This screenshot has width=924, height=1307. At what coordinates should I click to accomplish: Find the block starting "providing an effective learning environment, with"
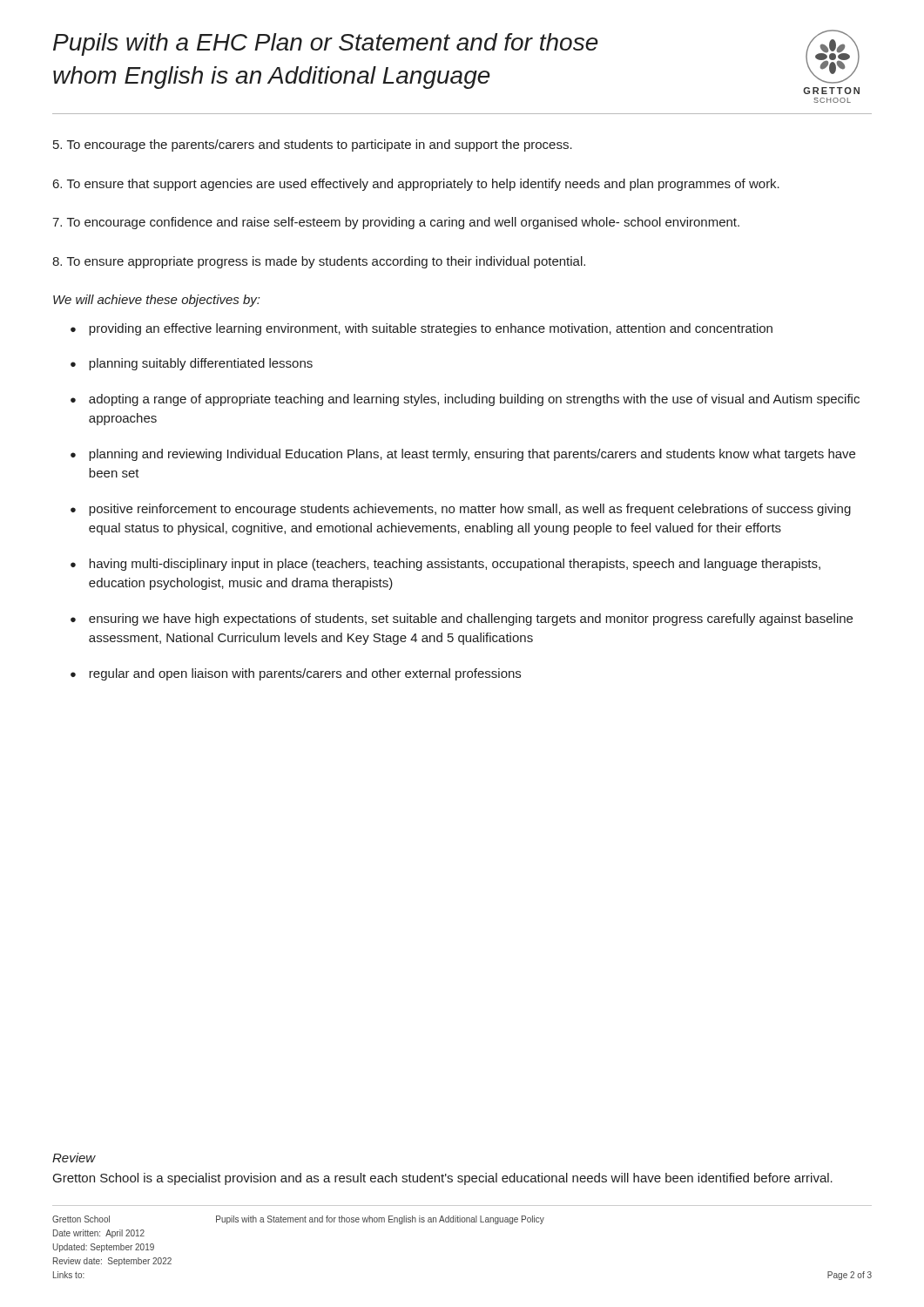tap(480, 328)
